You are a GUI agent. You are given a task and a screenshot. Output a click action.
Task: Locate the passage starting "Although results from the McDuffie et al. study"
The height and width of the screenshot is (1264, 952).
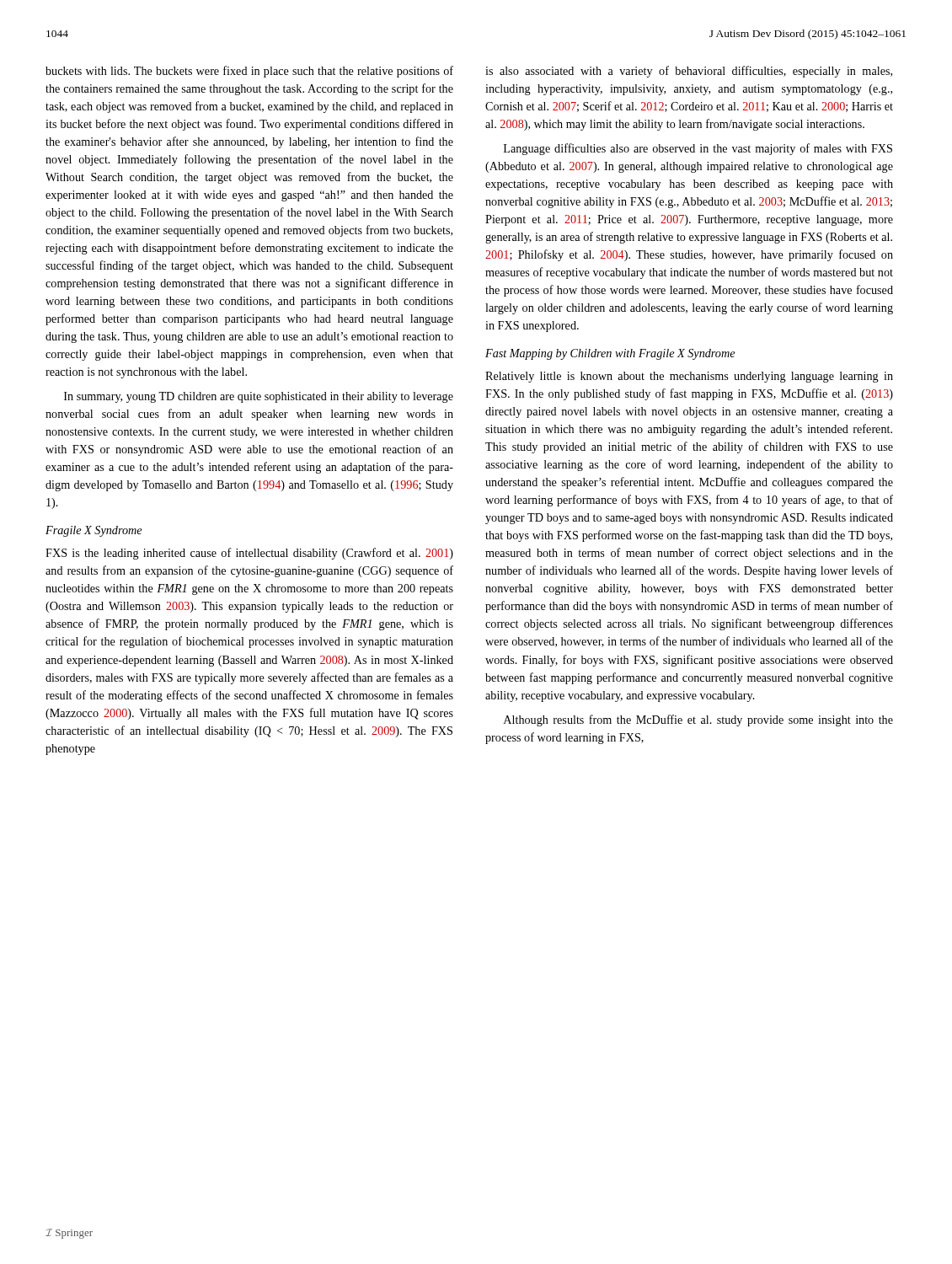point(689,729)
